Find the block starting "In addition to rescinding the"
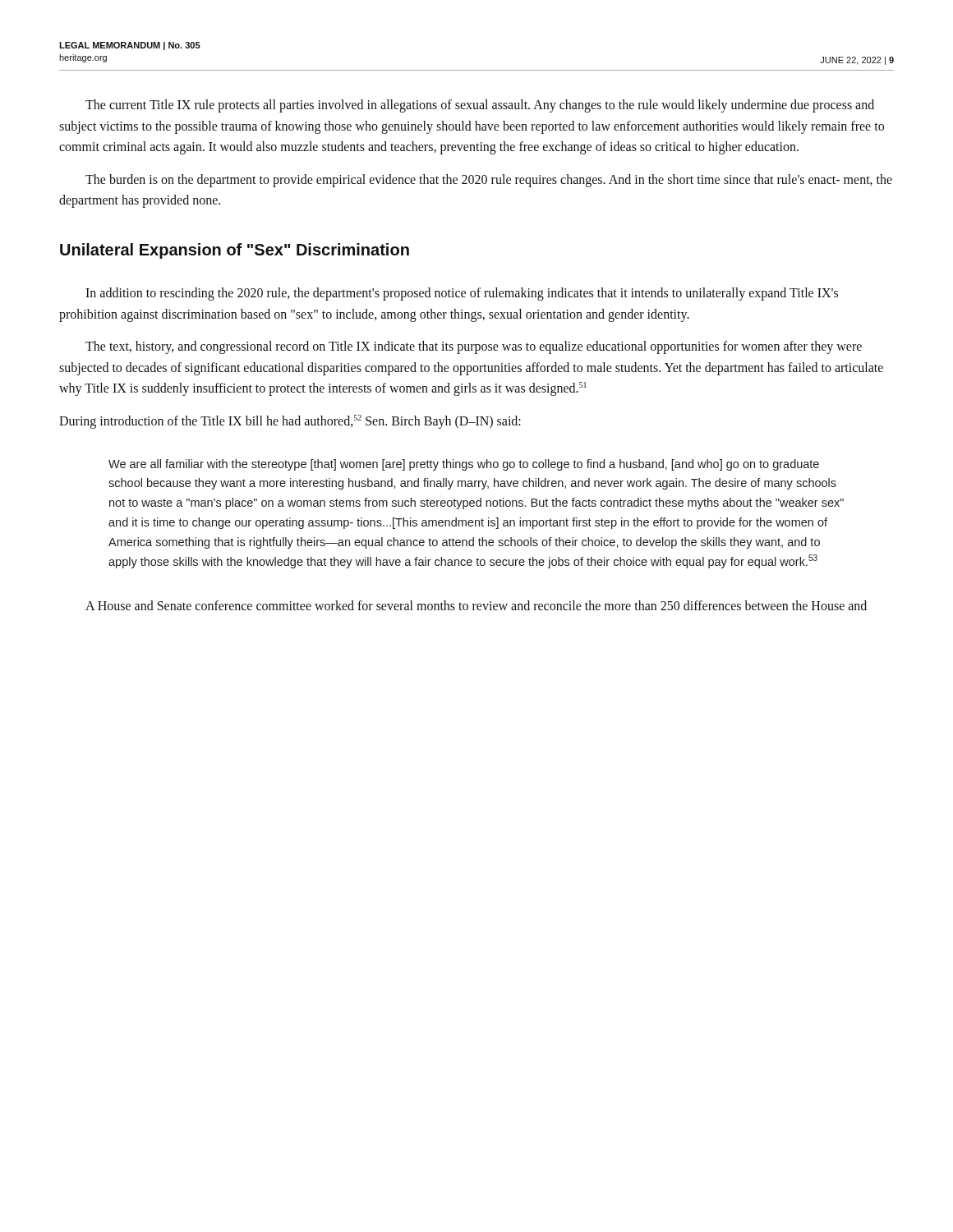The height and width of the screenshot is (1232, 953). click(x=476, y=357)
